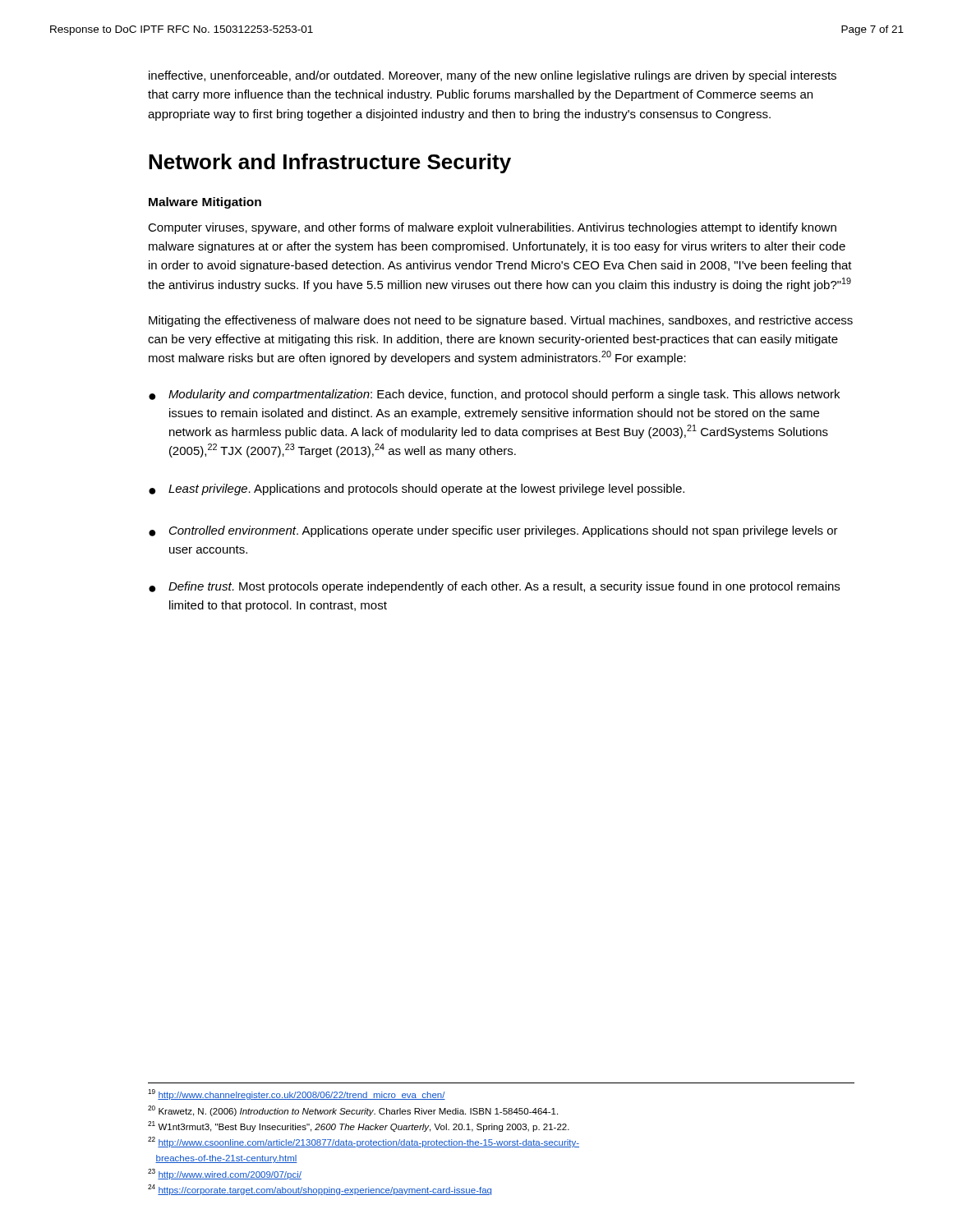Locate the list item that says "● Least privilege. Applications"
The height and width of the screenshot is (1232, 953).
coord(501,490)
